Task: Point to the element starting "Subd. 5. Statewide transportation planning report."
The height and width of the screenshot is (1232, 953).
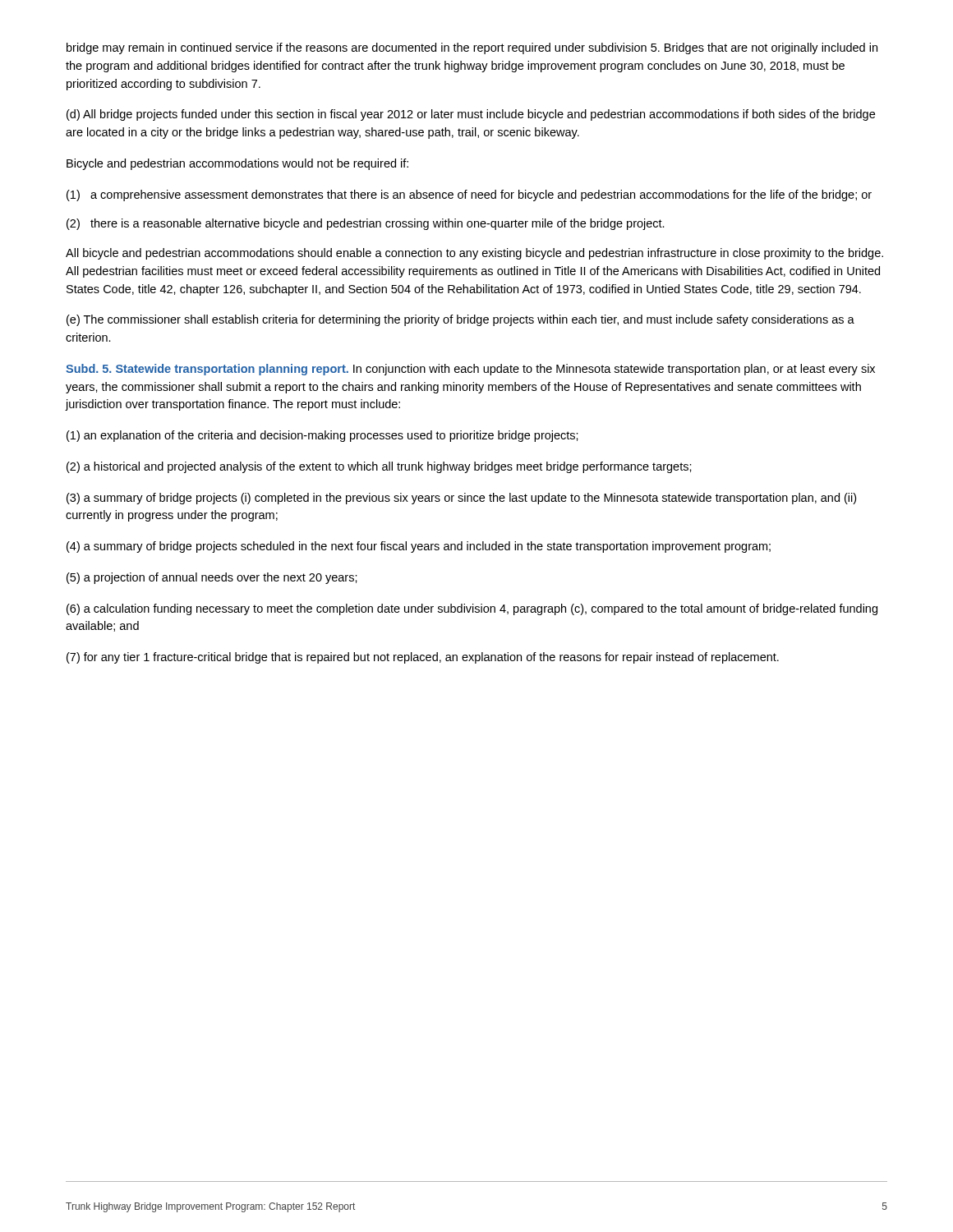Action: click(x=476, y=387)
